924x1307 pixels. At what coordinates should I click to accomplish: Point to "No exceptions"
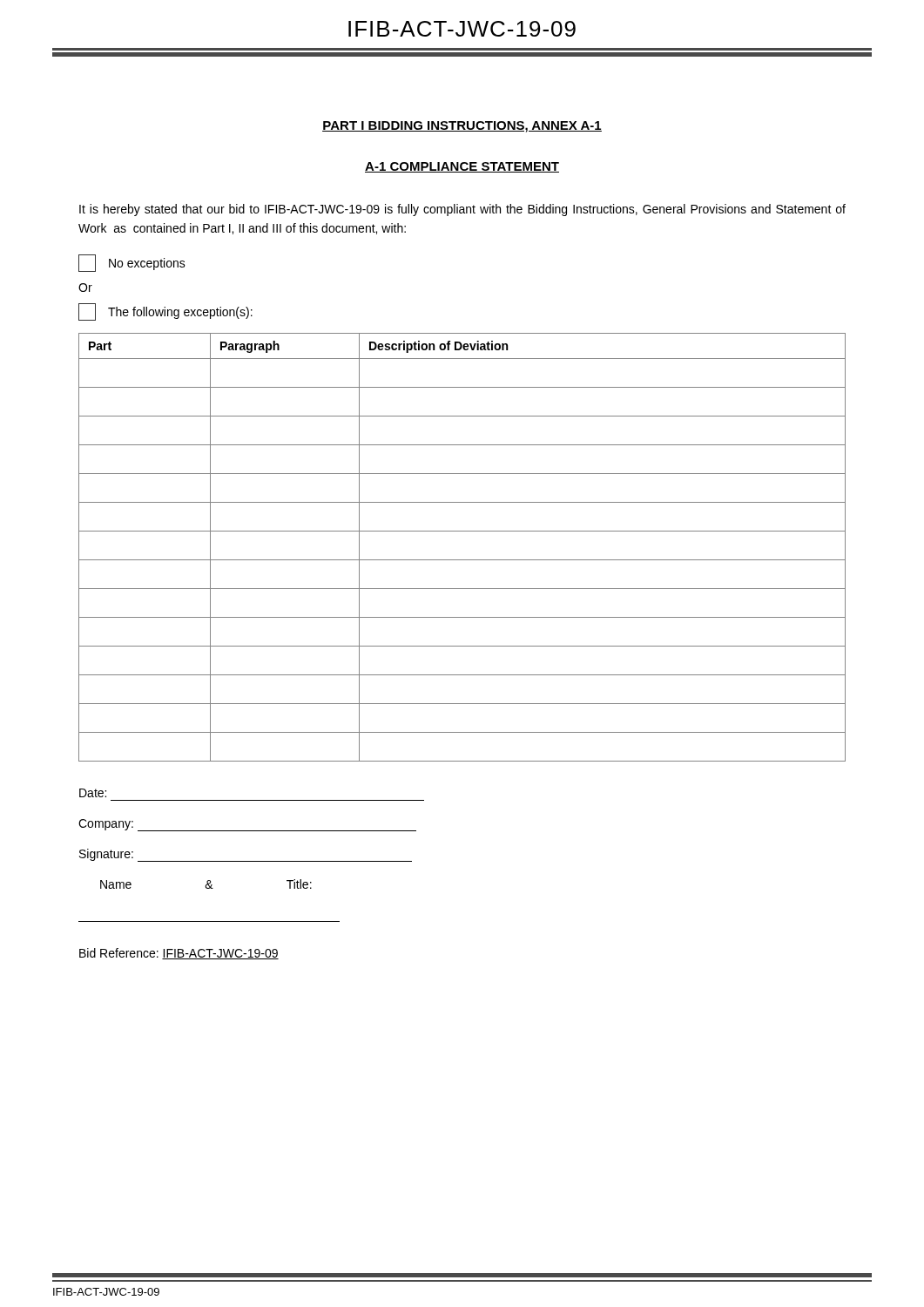tap(132, 263)
